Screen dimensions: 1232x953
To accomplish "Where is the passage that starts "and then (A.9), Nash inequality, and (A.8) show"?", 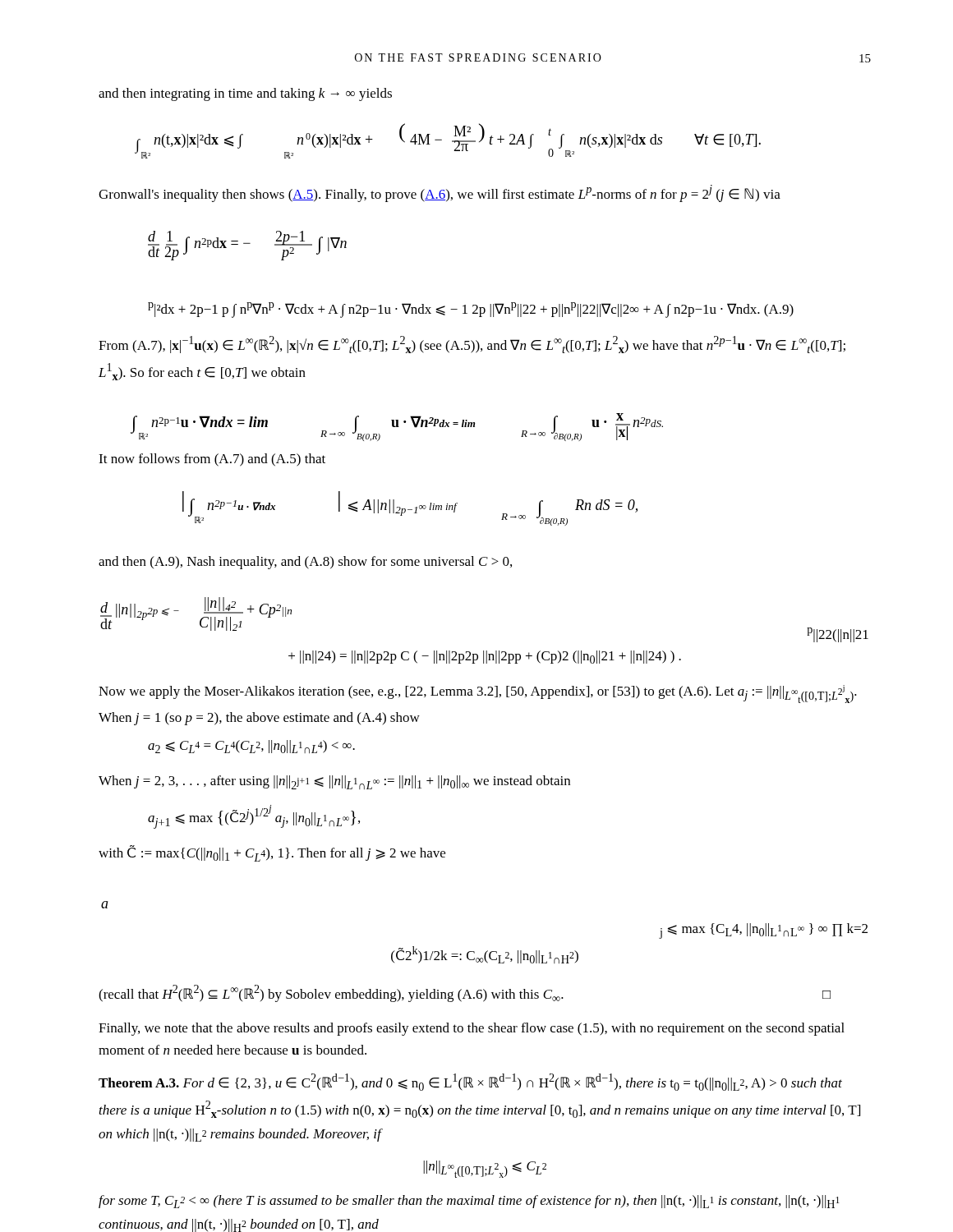I will (x=306, y=561).
